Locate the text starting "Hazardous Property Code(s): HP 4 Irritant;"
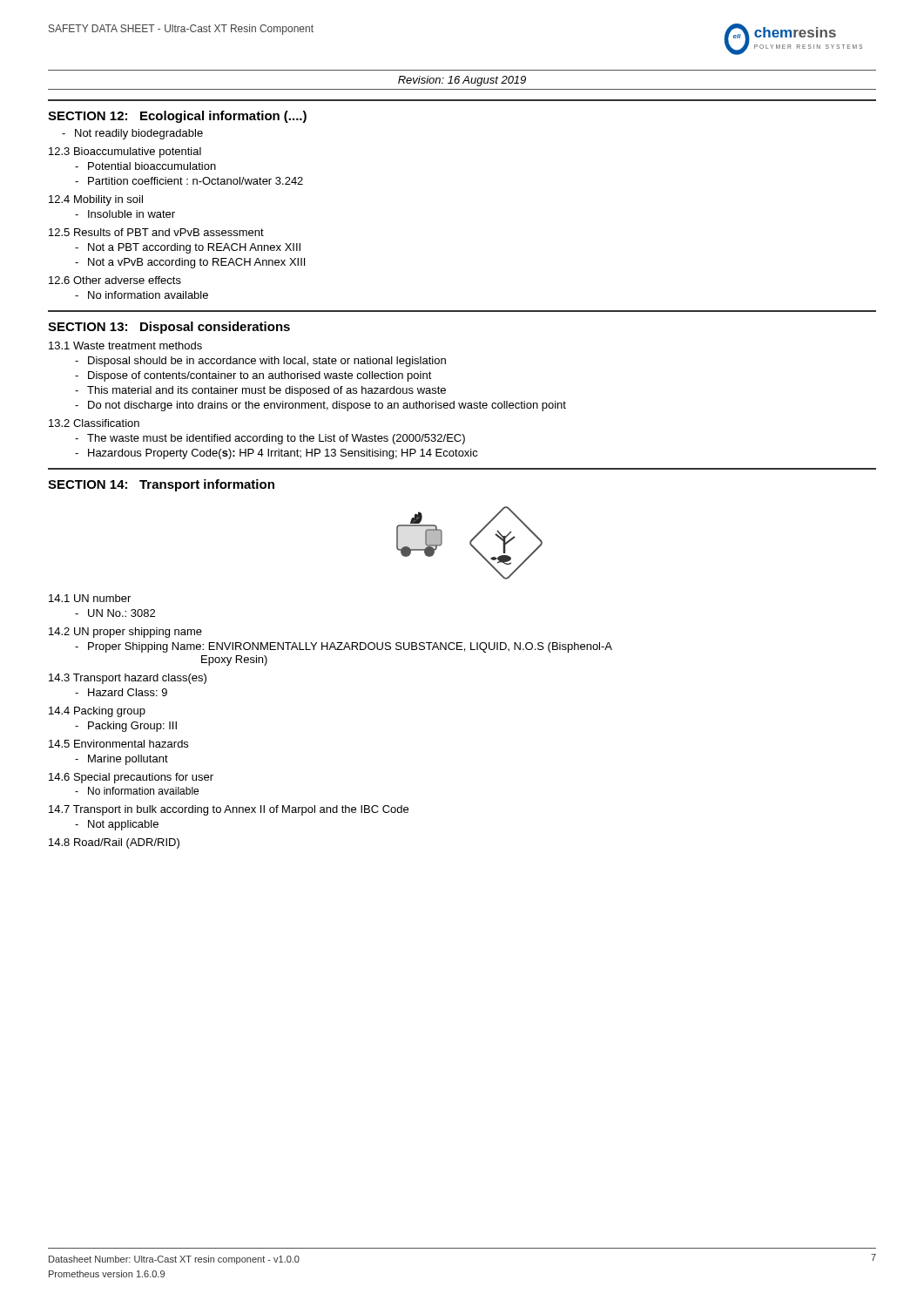924x1307 pixels. (x=283, y=453)
